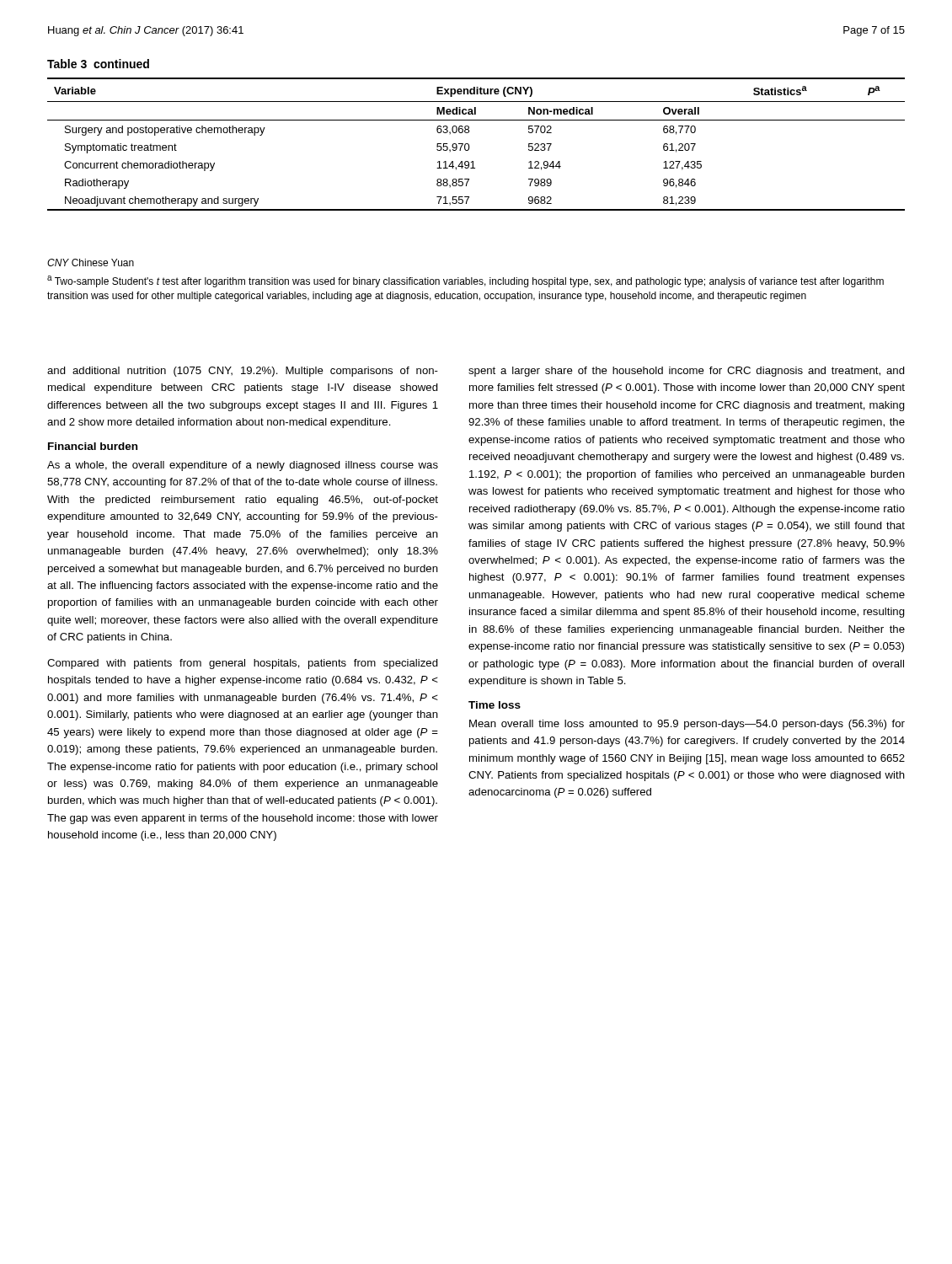Image resolution: width=952 pixels, height=1264 pixels.
Task: Select the section header that says "Financial burden"
Action: [93, 446]
